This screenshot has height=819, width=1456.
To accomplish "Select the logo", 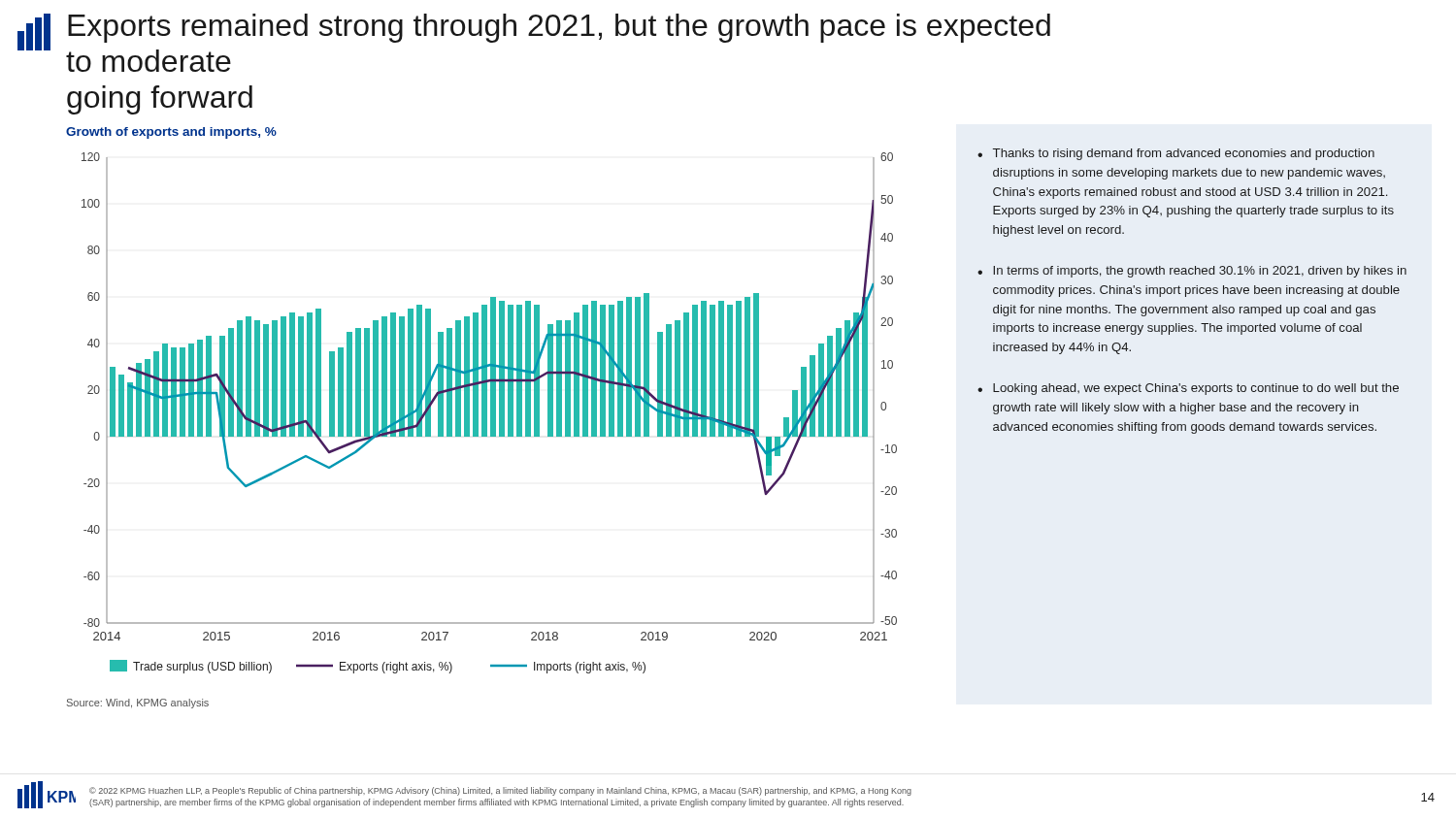I will point(37,34).
